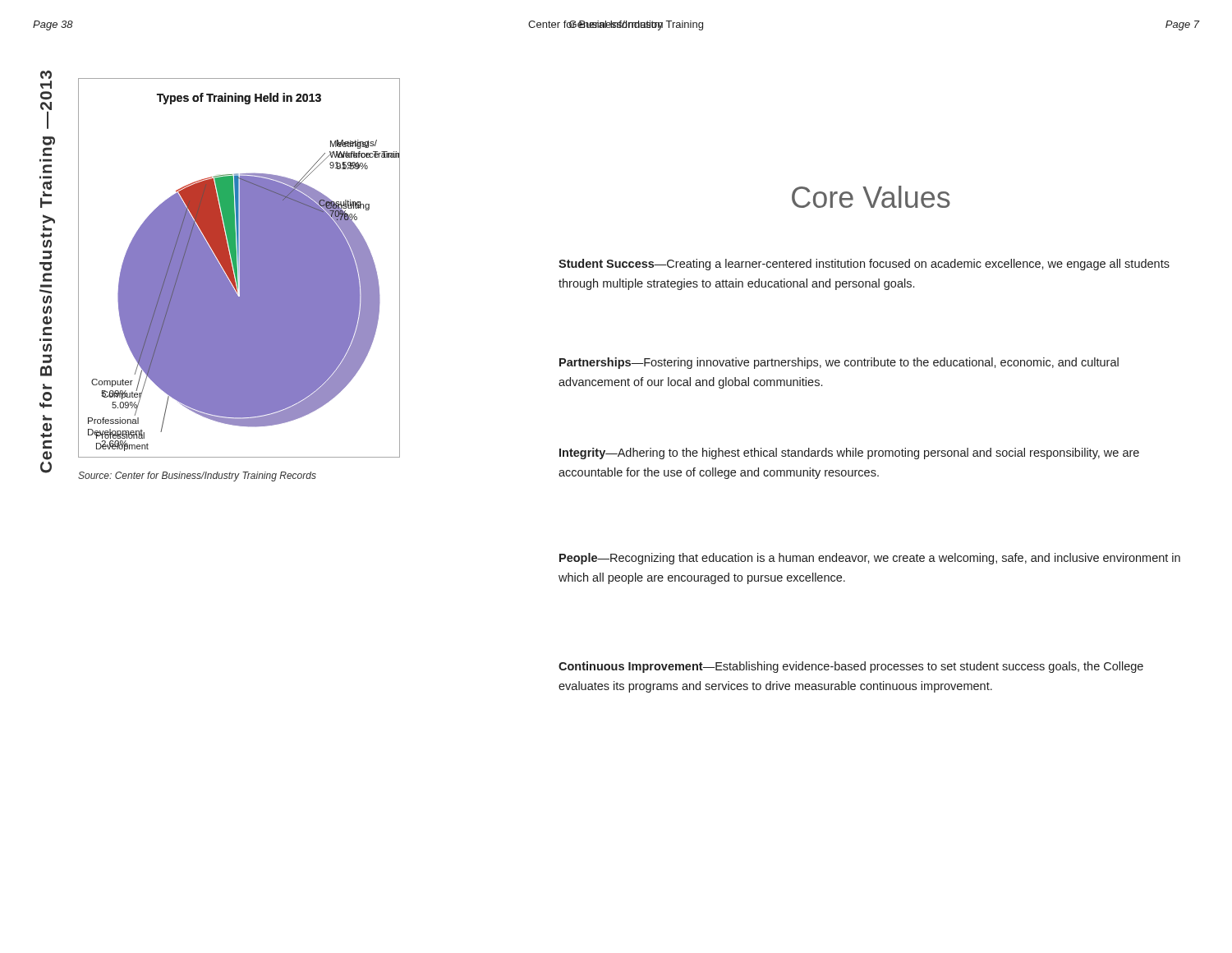1232x953 pixels.
Task: Find the passage starting "Student Success—Creating a learner-centered institution focused on"
Action: tap(864, 274)
